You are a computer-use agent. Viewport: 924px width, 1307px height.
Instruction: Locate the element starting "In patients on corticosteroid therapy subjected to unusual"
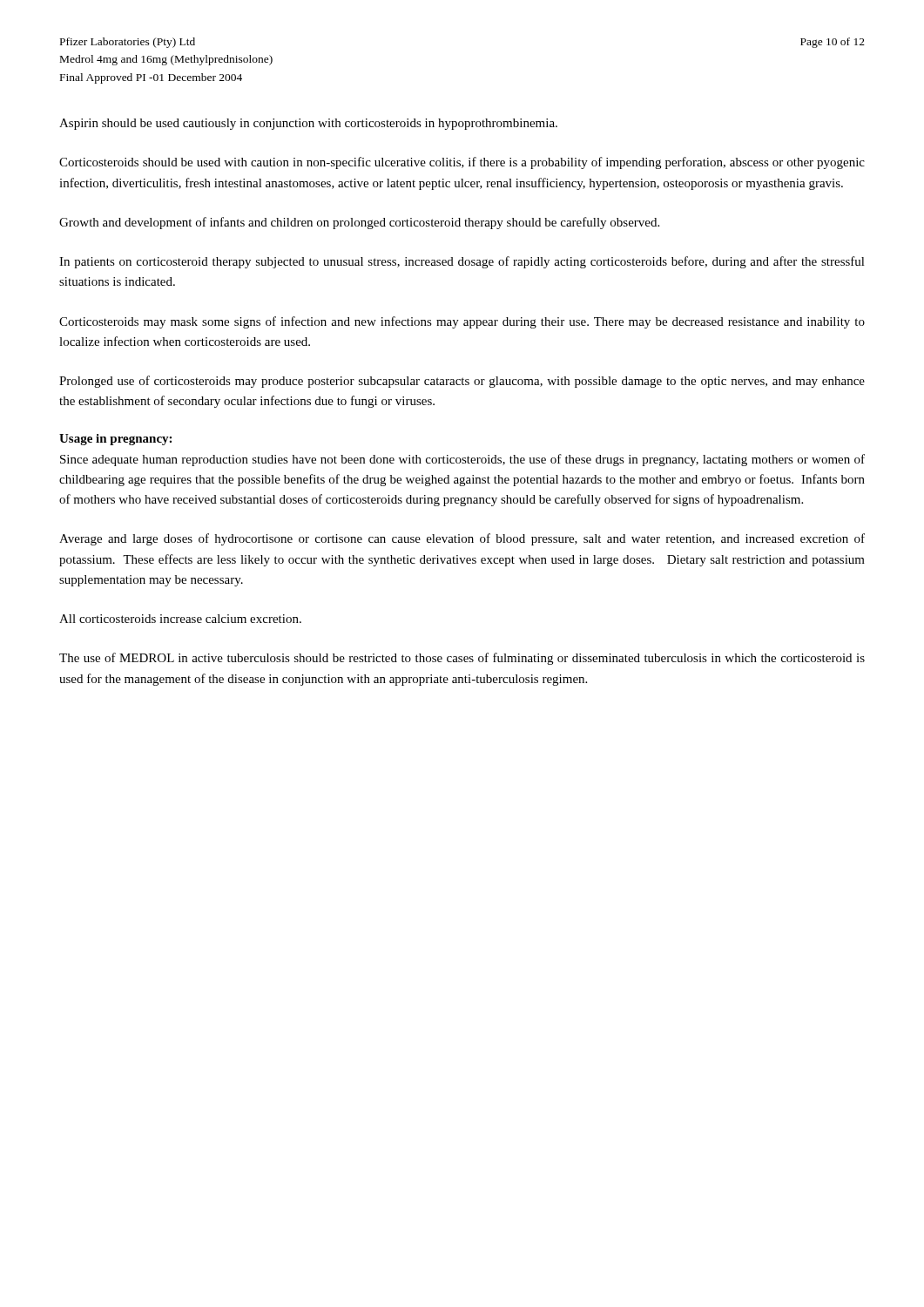click(x=462, y=272)
